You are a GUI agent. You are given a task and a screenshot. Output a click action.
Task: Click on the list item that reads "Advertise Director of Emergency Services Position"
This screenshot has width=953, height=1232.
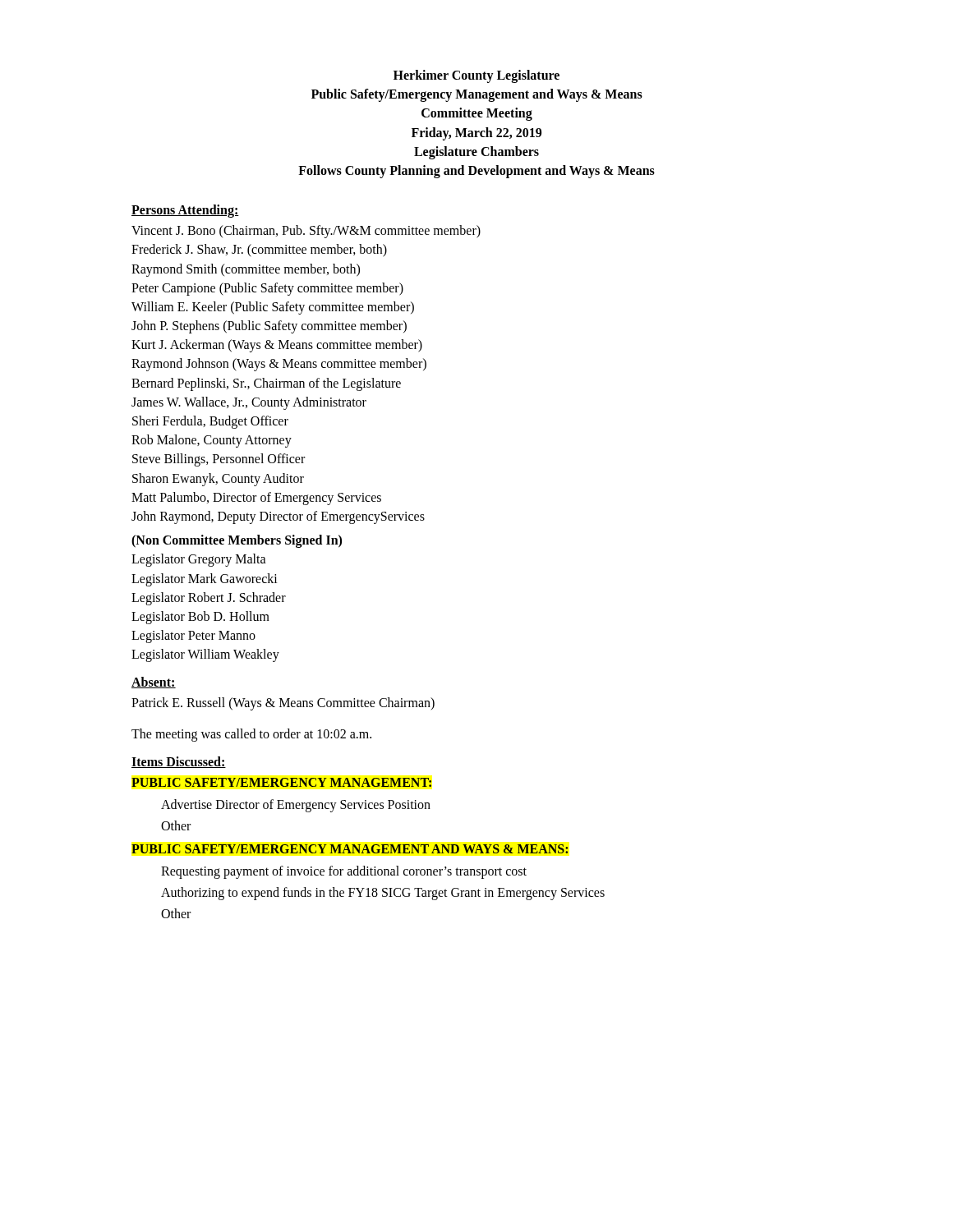click(x=296, y=804)
